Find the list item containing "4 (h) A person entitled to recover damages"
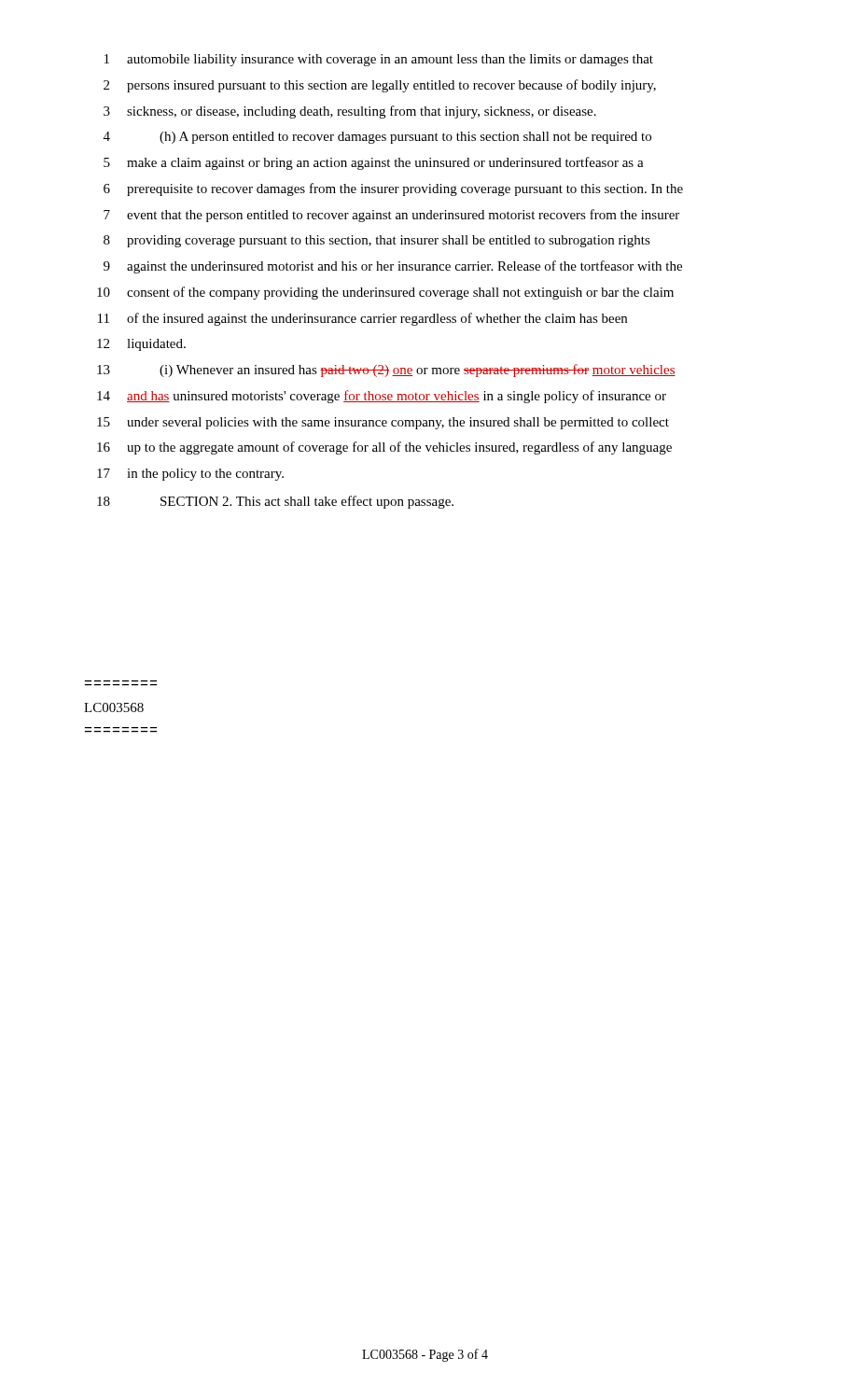The width and height of the screenshot is (850, 1400). pyautogui.click(x=425, y=137)
